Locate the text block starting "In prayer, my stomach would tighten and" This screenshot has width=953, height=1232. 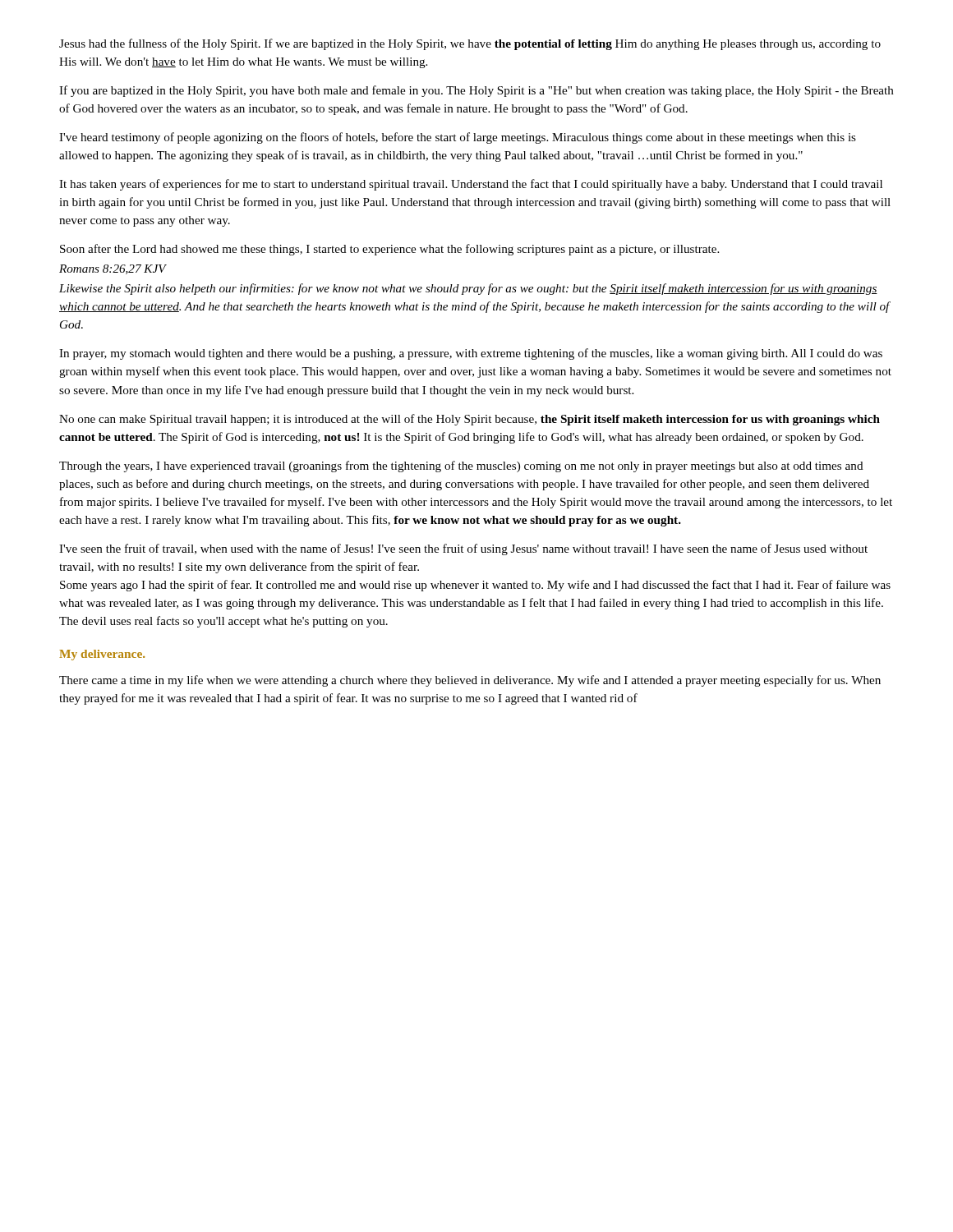(475, 371)
